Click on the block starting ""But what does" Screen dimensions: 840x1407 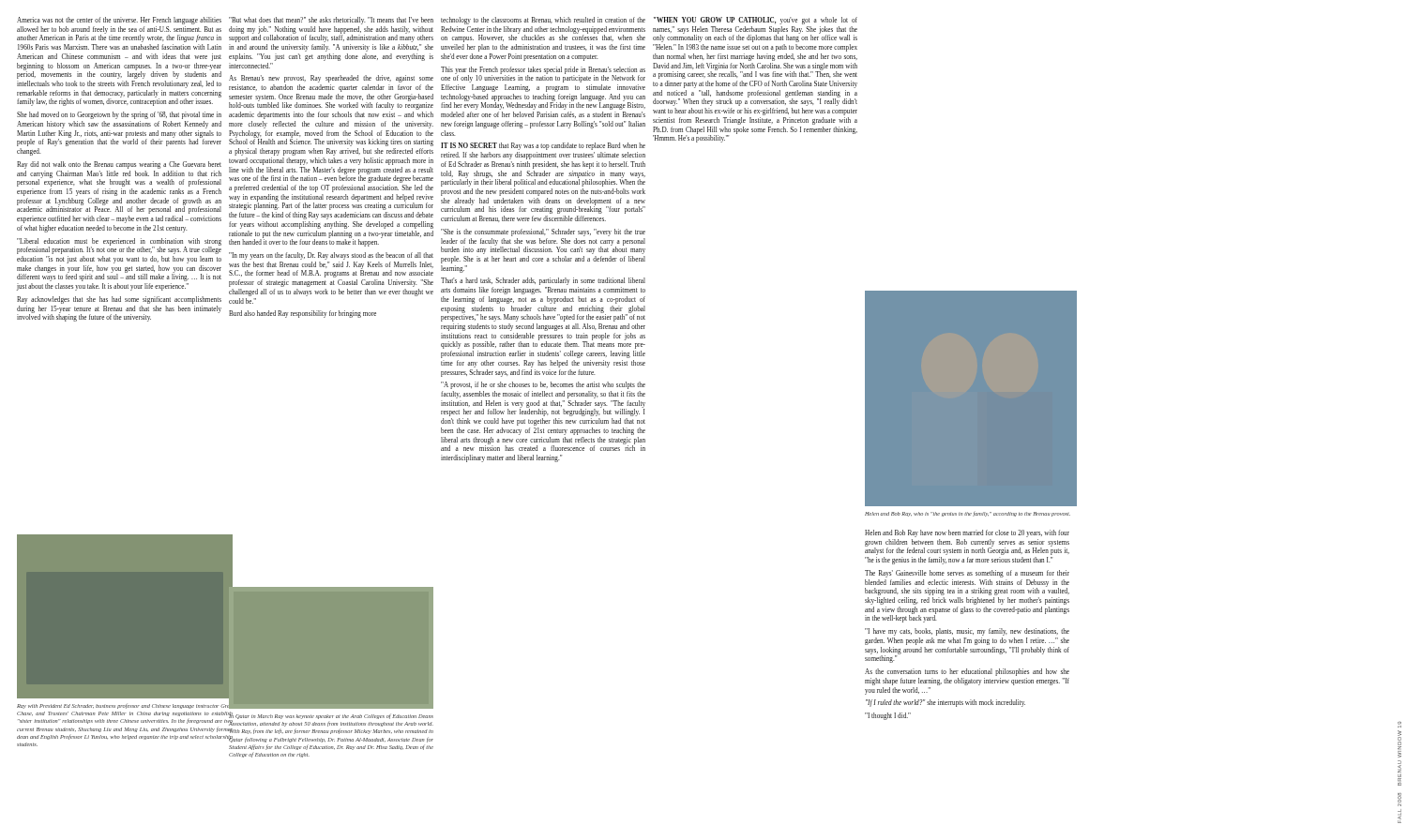tap(331, 168)
